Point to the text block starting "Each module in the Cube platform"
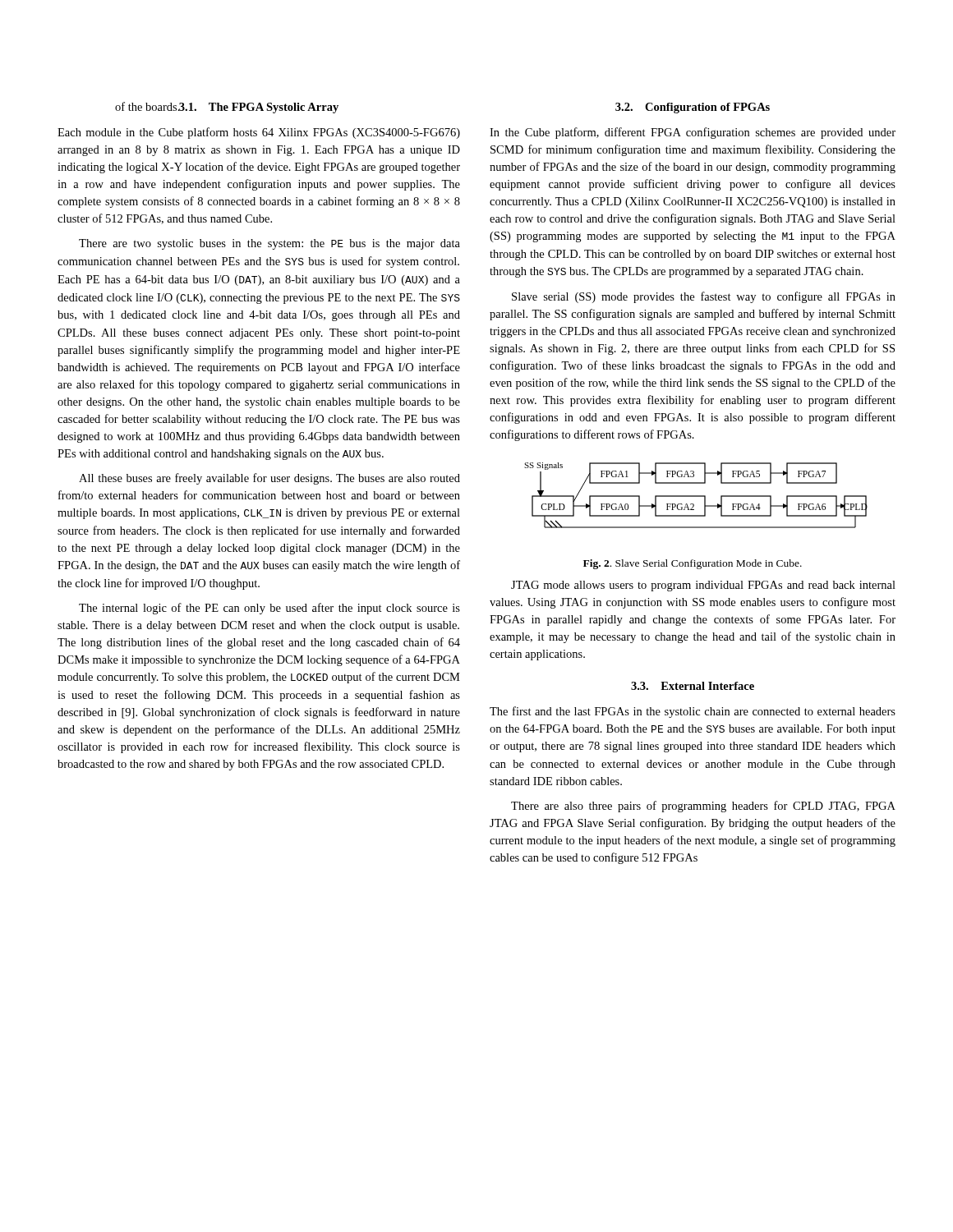The height and width of the screenshot is (1232, 953). [x=259, y=176]
